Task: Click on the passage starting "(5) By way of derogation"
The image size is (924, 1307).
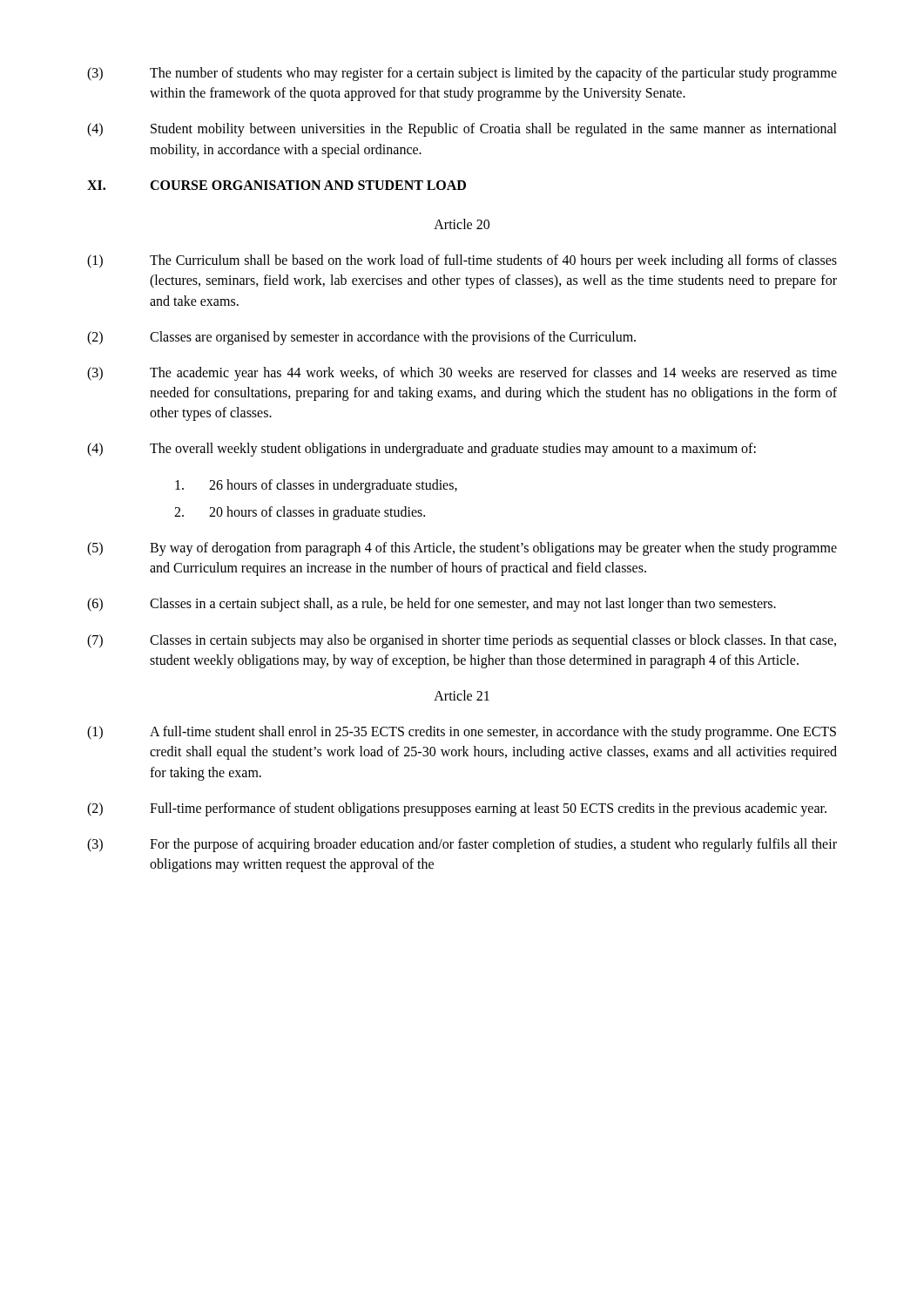Action: (x=462, y=558)
